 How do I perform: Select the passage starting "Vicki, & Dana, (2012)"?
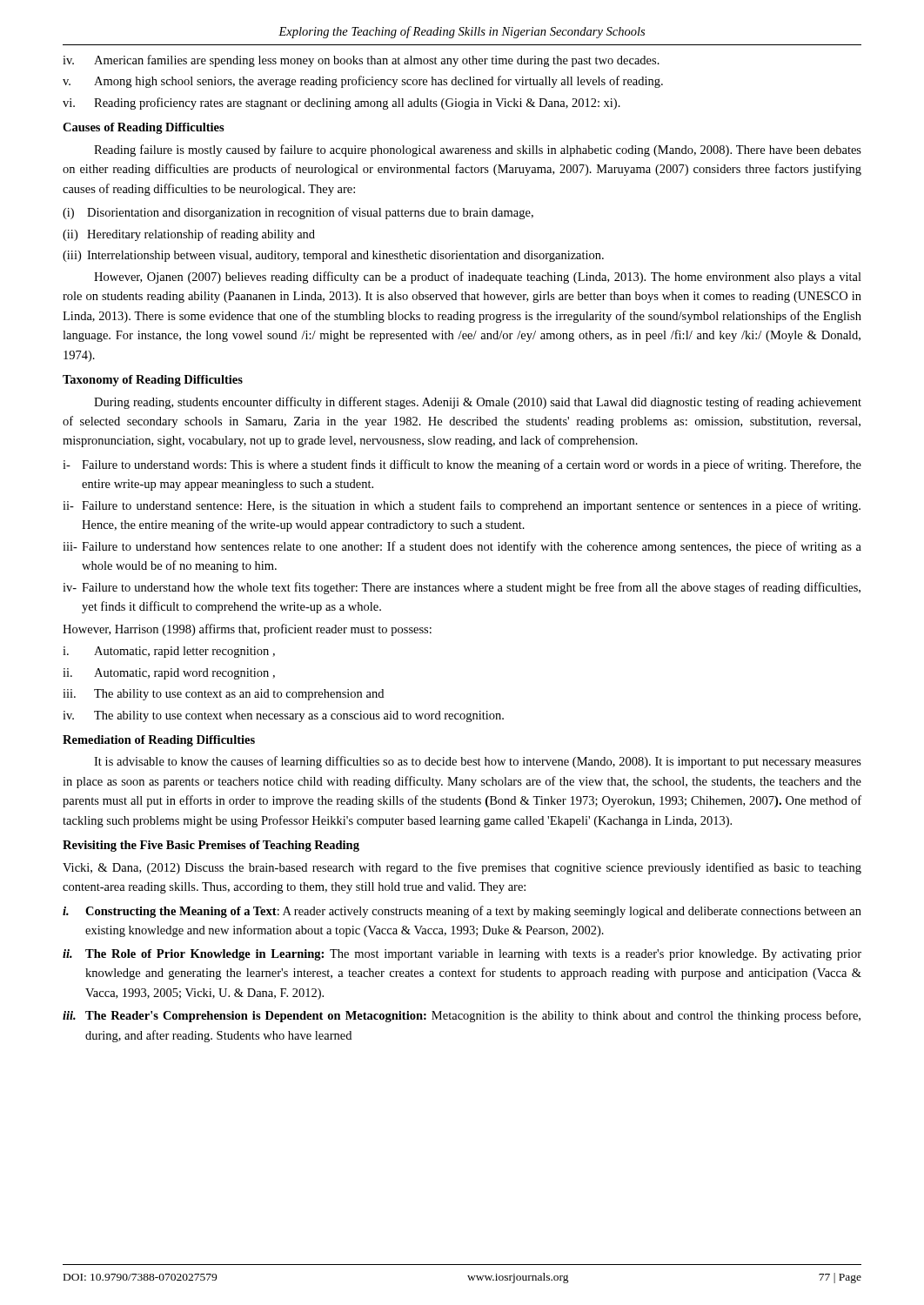coord(462,877)
